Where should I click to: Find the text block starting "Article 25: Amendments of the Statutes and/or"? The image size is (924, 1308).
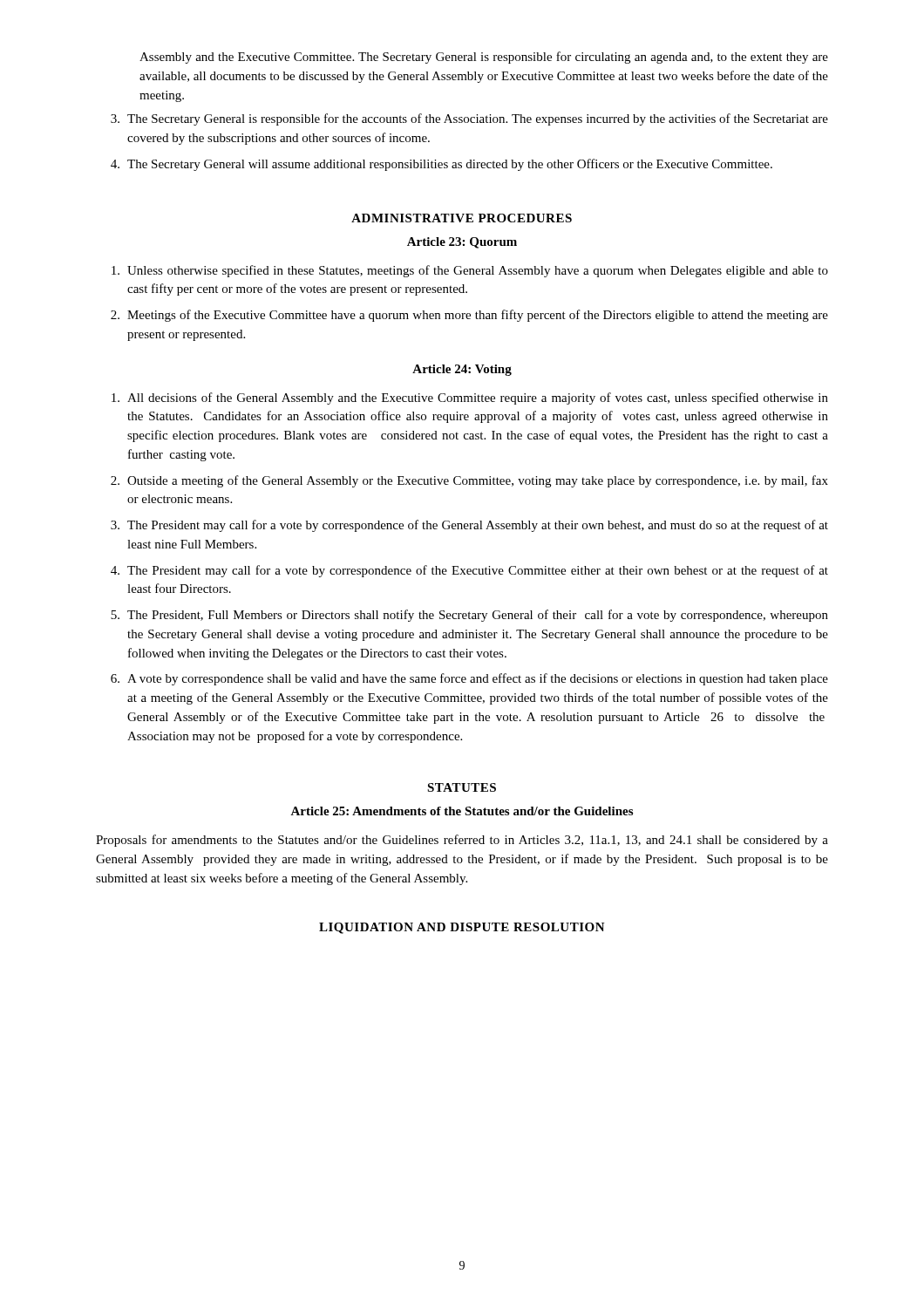(462, 811)
